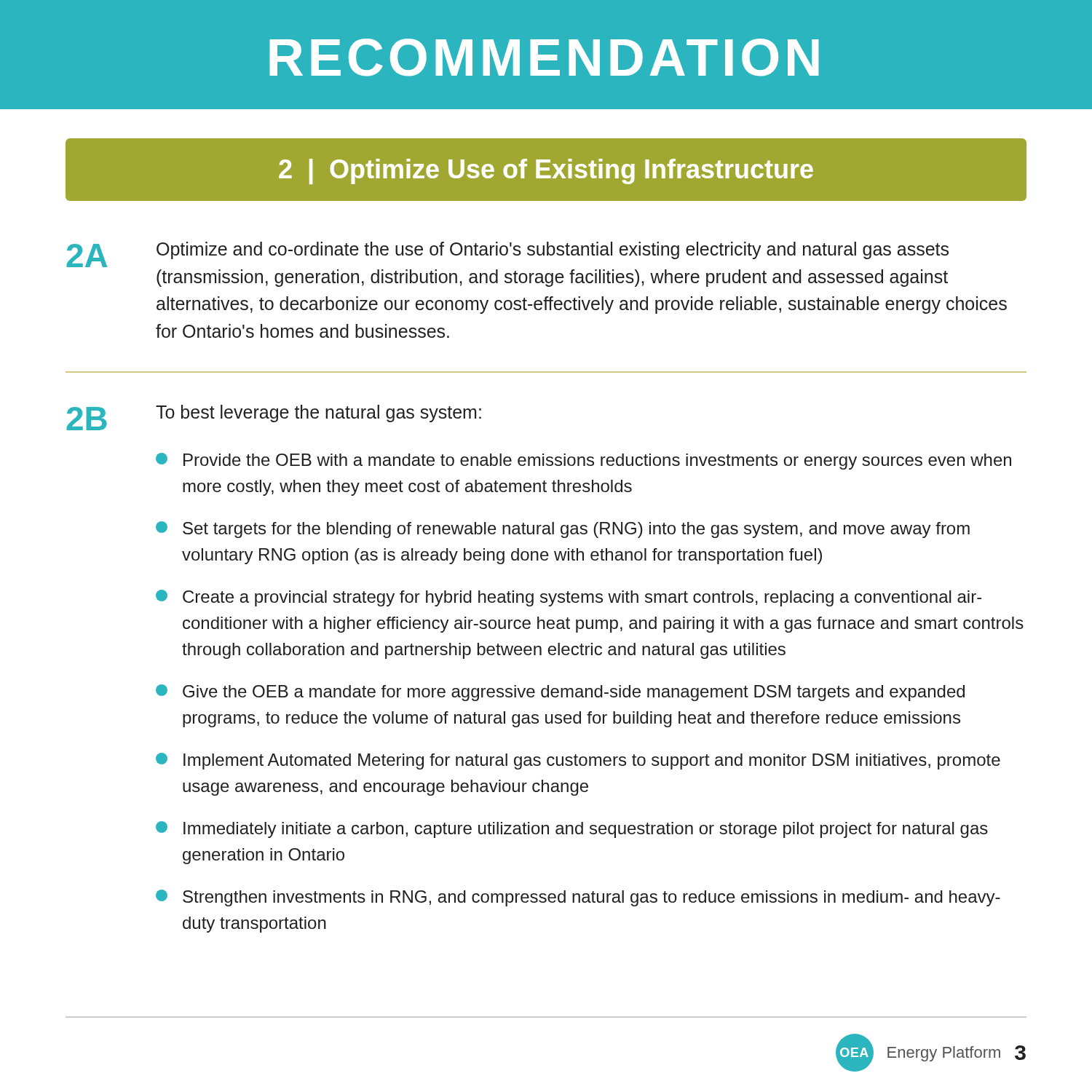Point to the region starting "2B To best leverage the natural gas"
The width and height of the screenshot is (1092, 1092).
coord(546,675)
